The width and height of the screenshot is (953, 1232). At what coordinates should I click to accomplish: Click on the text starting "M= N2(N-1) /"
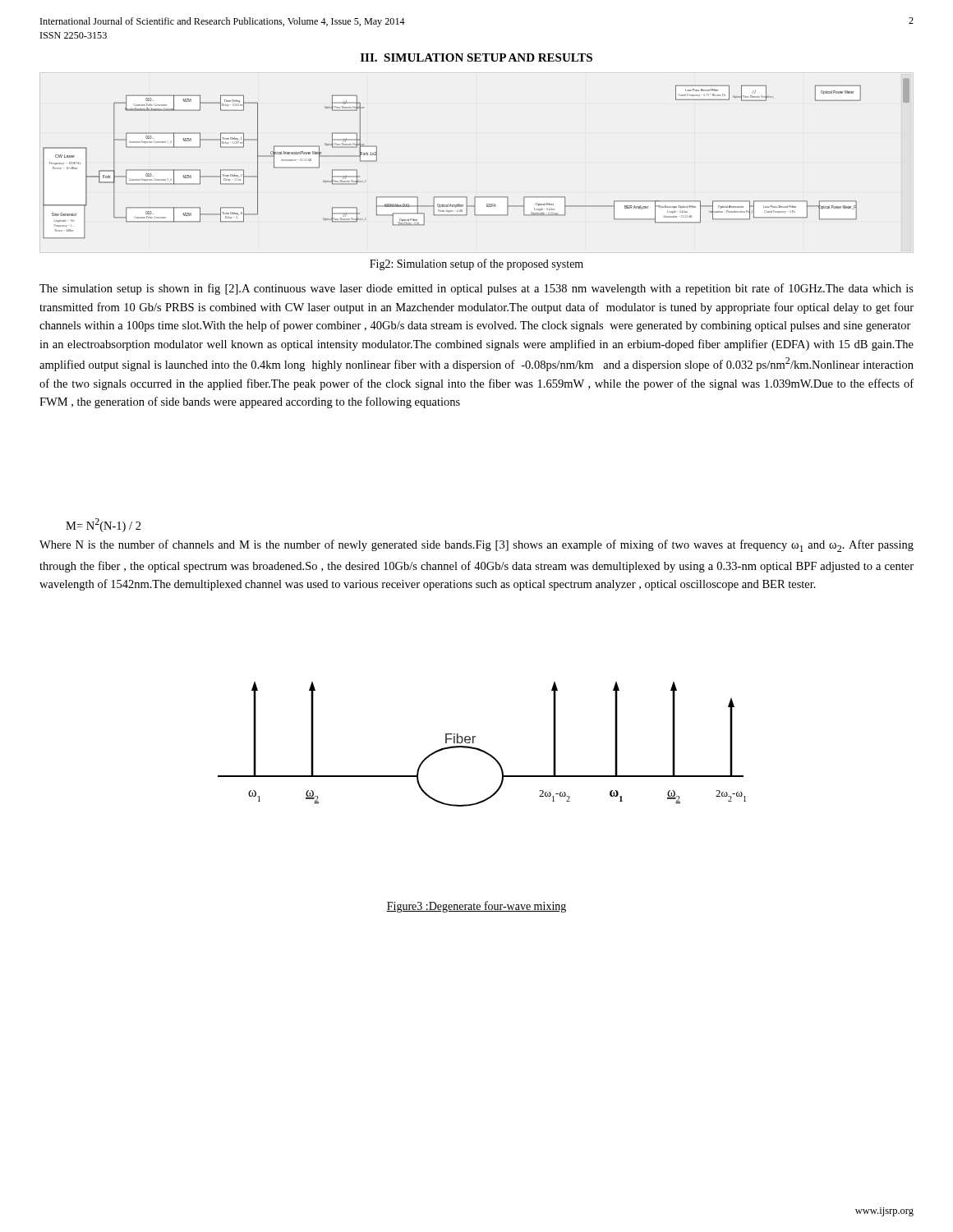pyautogui.click(x=103, y=524)
